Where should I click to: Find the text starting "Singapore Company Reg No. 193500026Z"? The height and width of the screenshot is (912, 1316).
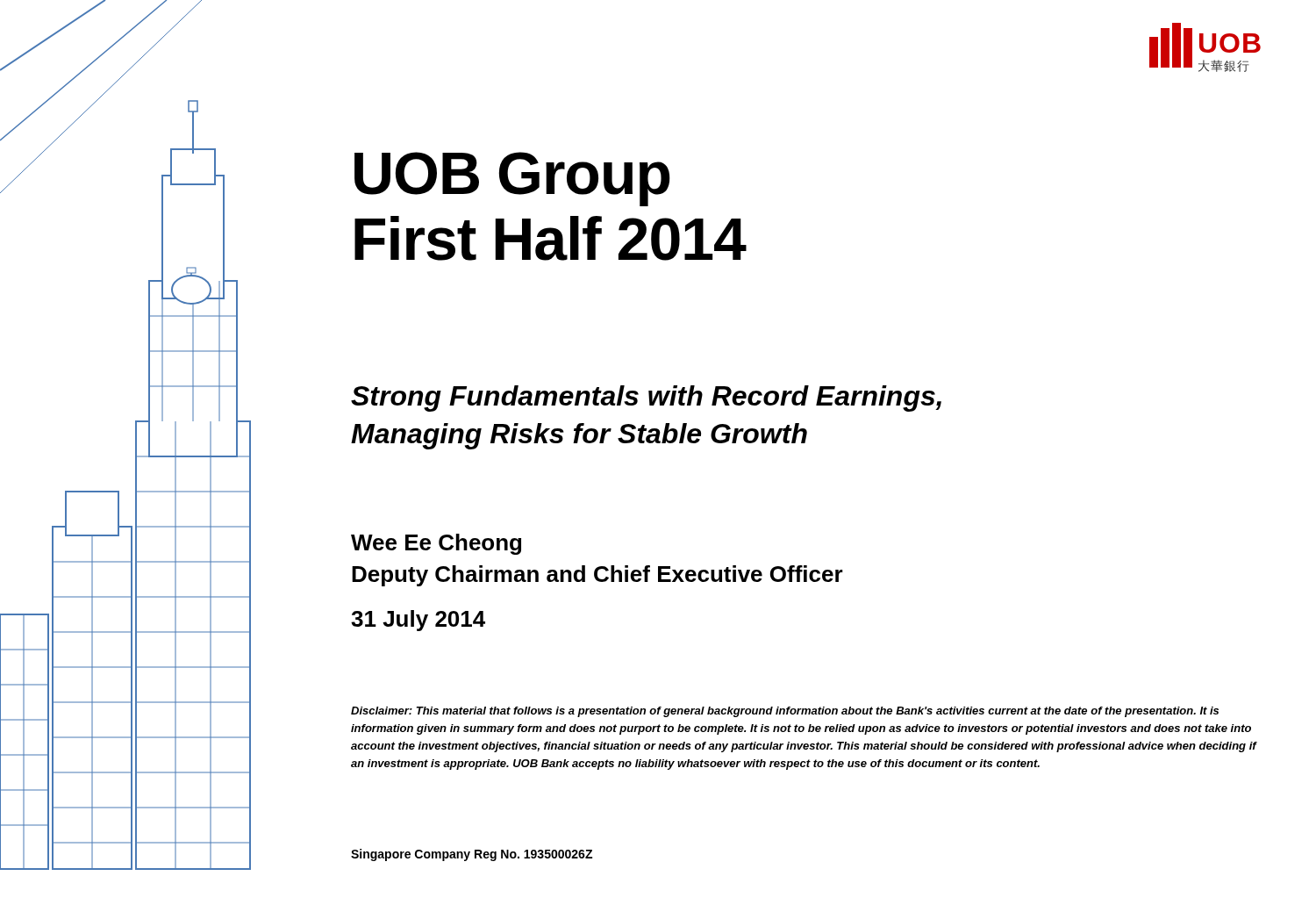[472, 854]
